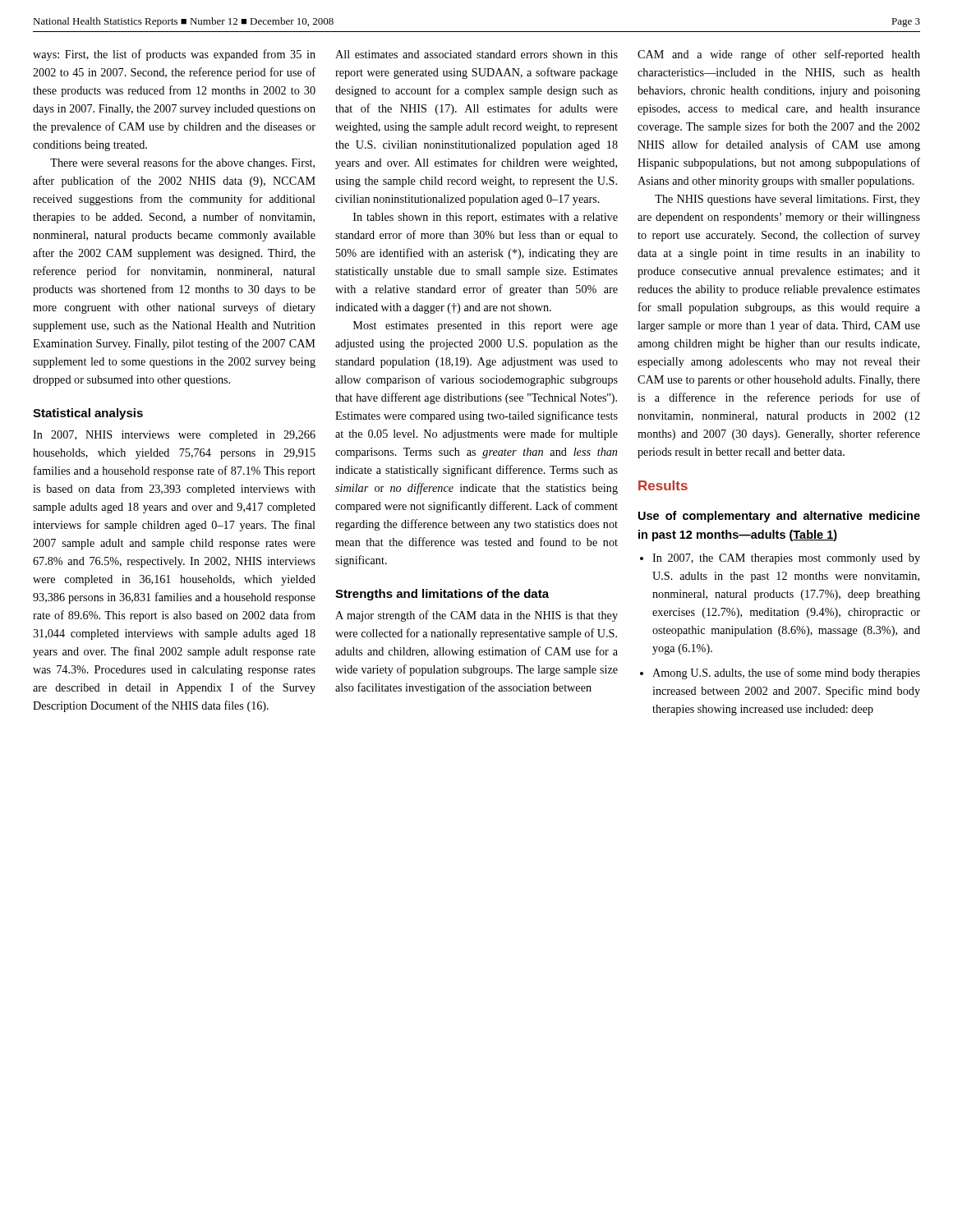Locate the block starting "Statistical analysis"
The image size is (953, 1232).
(88, 413)
